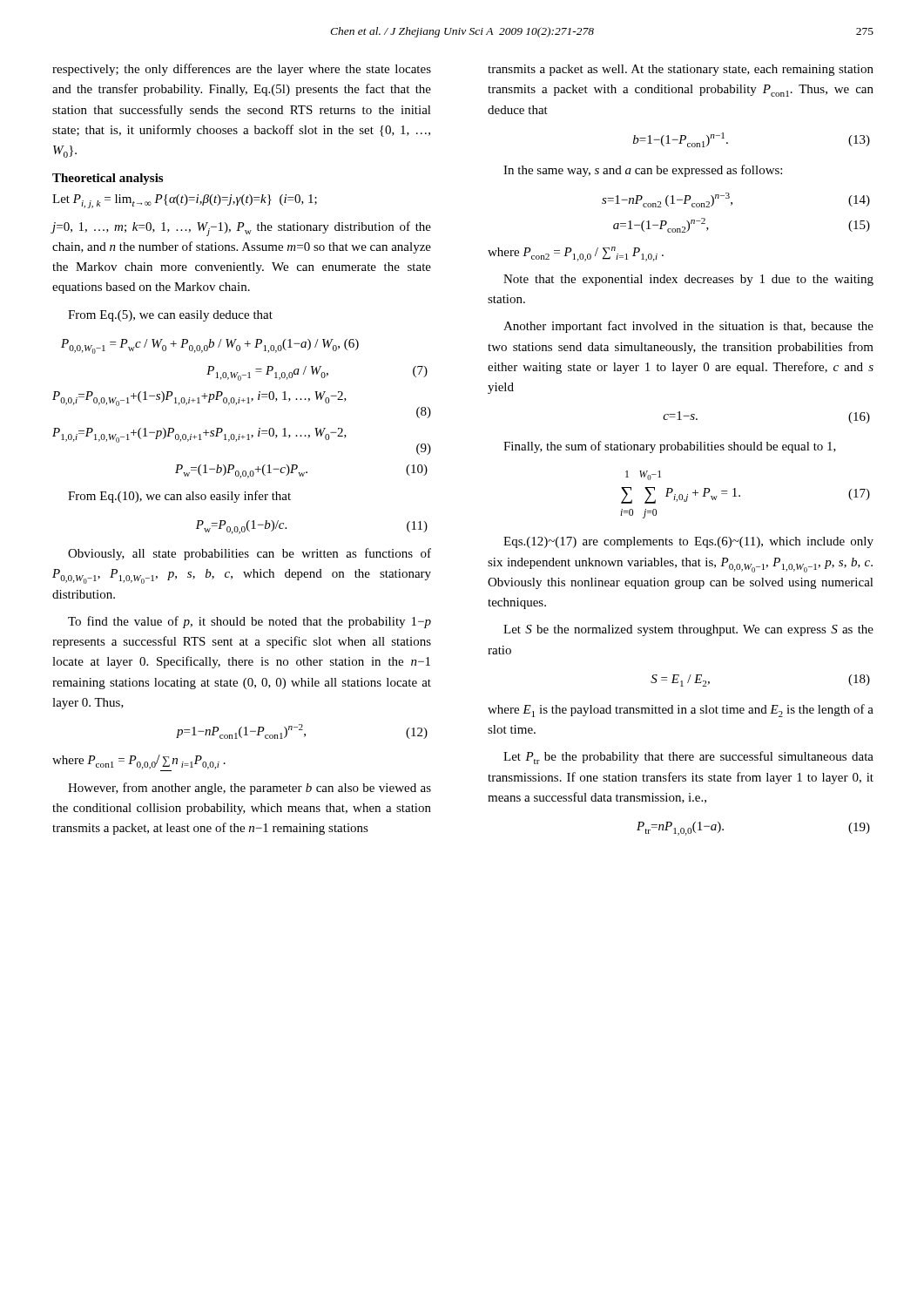Locate the block of text that opens with "Eqs.(12)~(17) are complements to Eqs.(6)~(11), which include only"
Viewport: 924px width, 1307px height.
[681, 596]
